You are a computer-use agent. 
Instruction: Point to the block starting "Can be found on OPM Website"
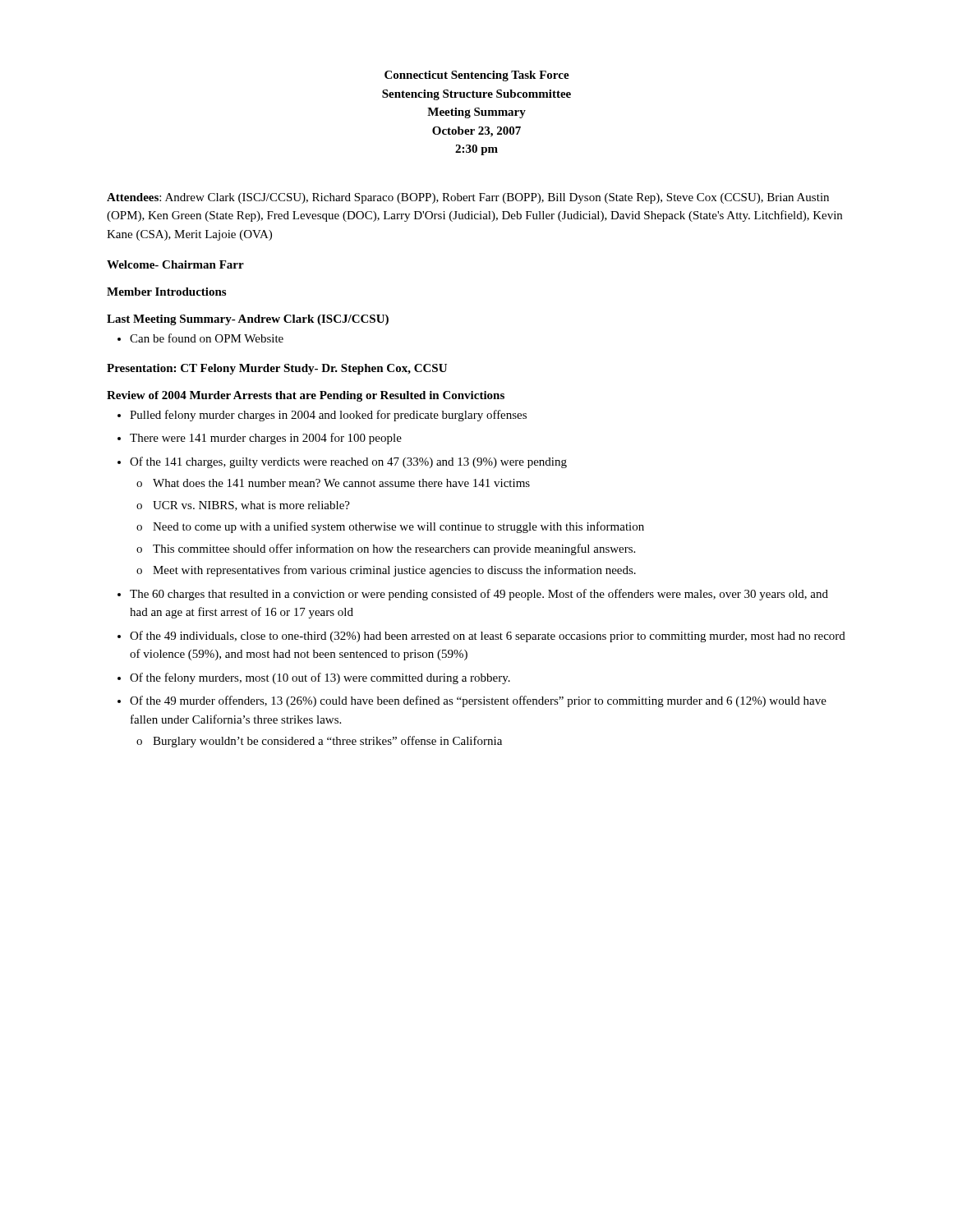point(200,338)
